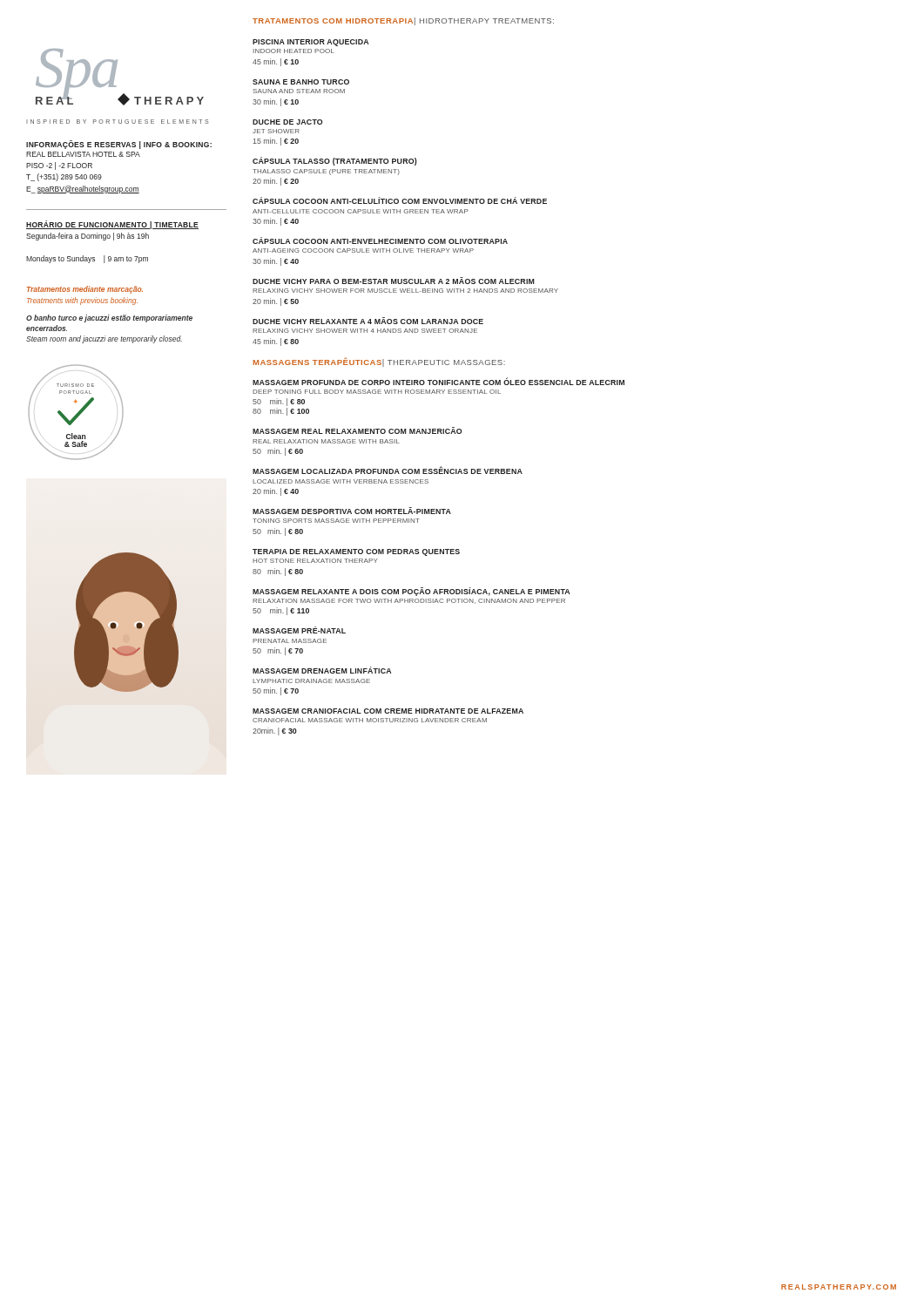
Task: Point to the text starting "TRATAMENTOS COM HIDROTERAPIA|"
Action: coord(404,20)
